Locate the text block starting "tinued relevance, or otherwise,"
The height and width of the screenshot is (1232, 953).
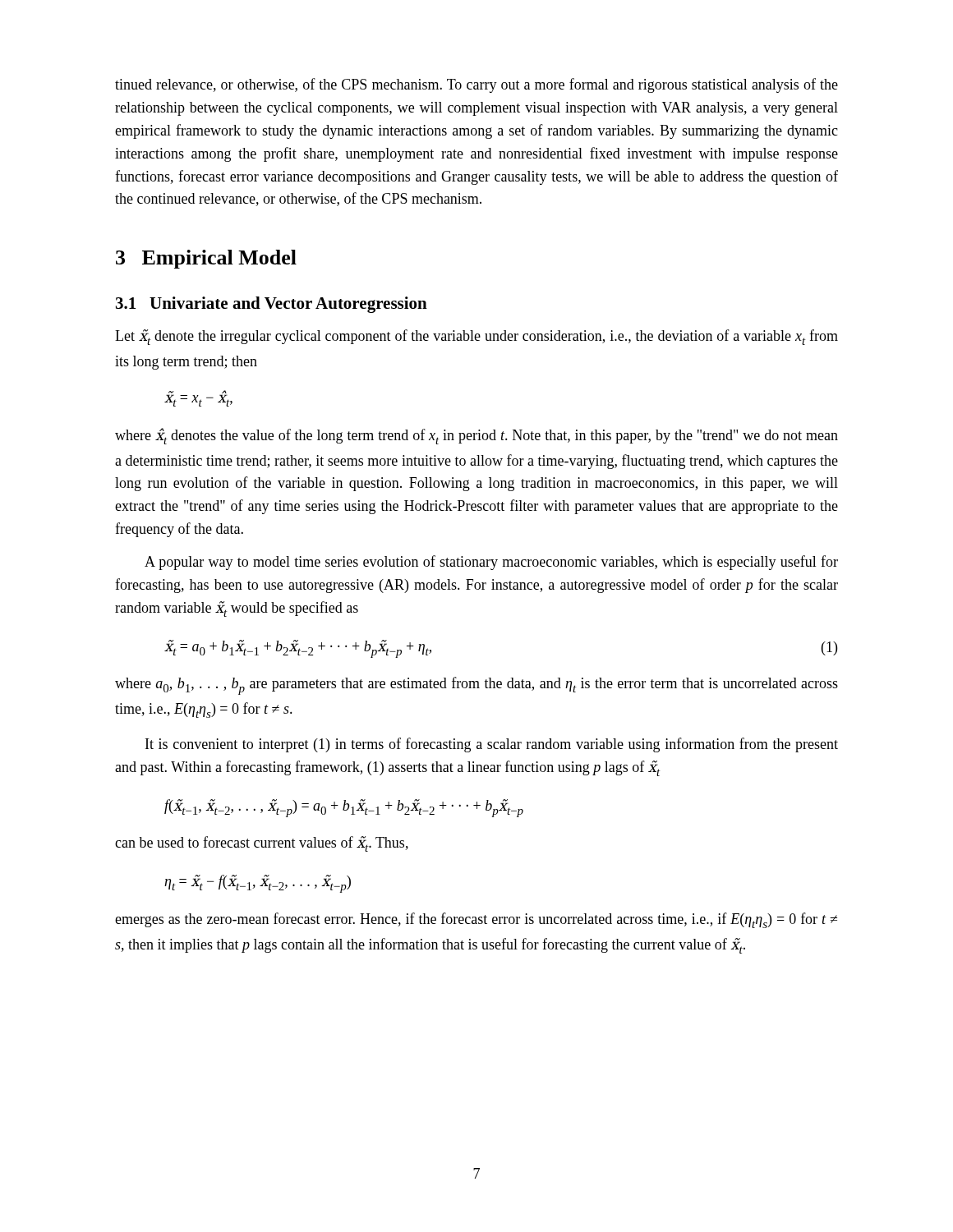[476, 142]
